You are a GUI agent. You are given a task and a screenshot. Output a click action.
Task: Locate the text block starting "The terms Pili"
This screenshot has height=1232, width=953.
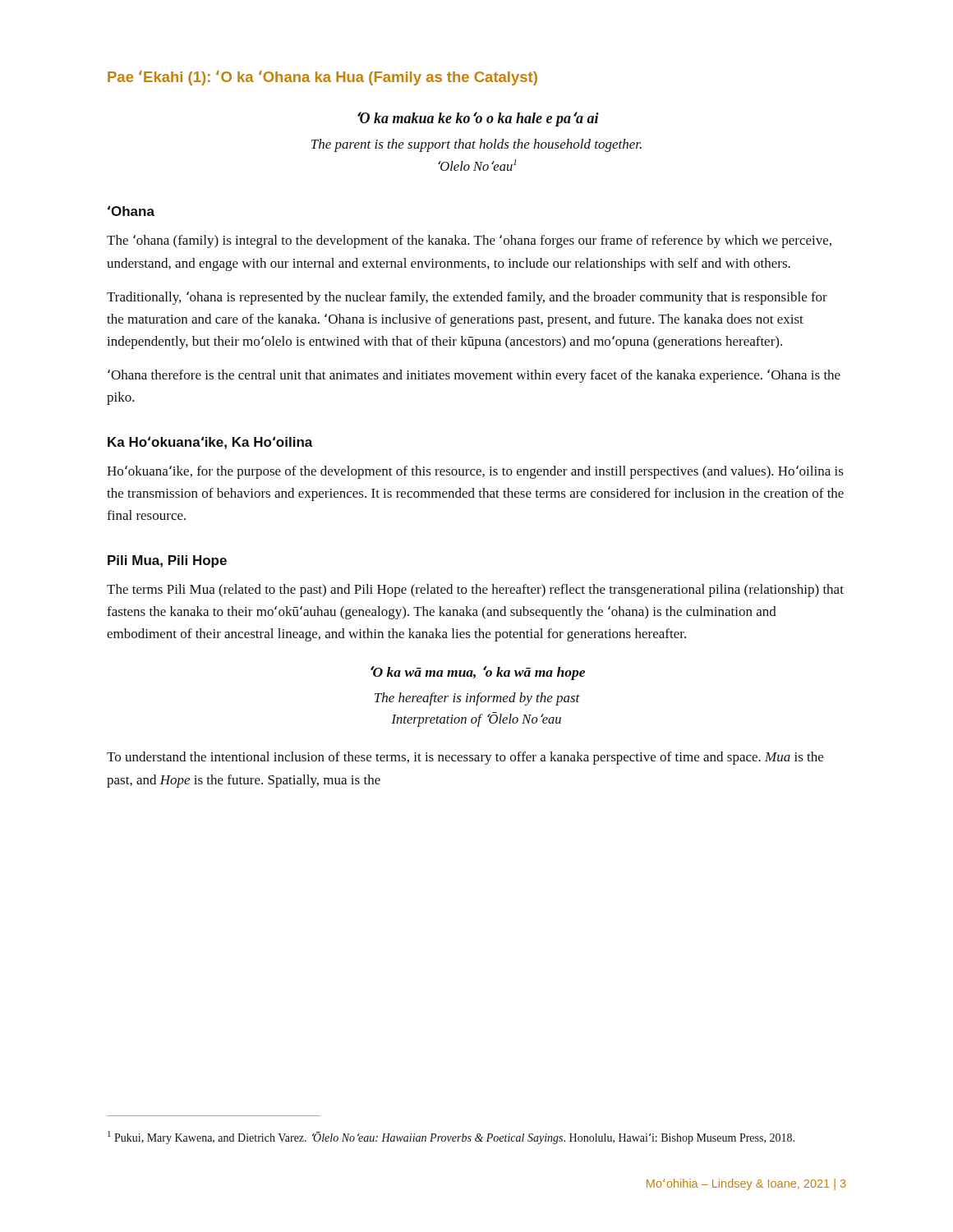[476, 612]
